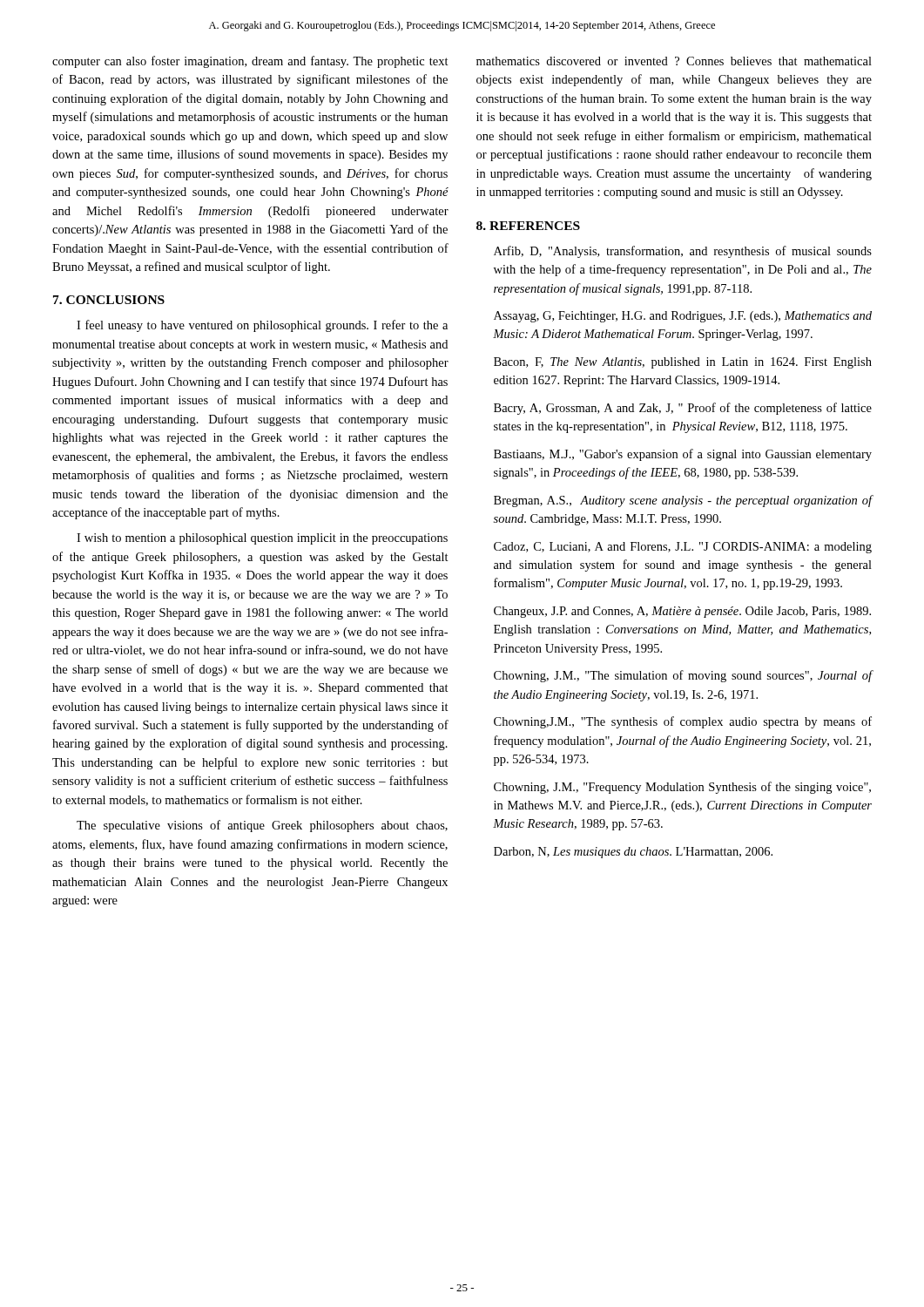Find the block on this page that starts "computer can also"
The image size is (924, 1307).
[x=250, y=164]
